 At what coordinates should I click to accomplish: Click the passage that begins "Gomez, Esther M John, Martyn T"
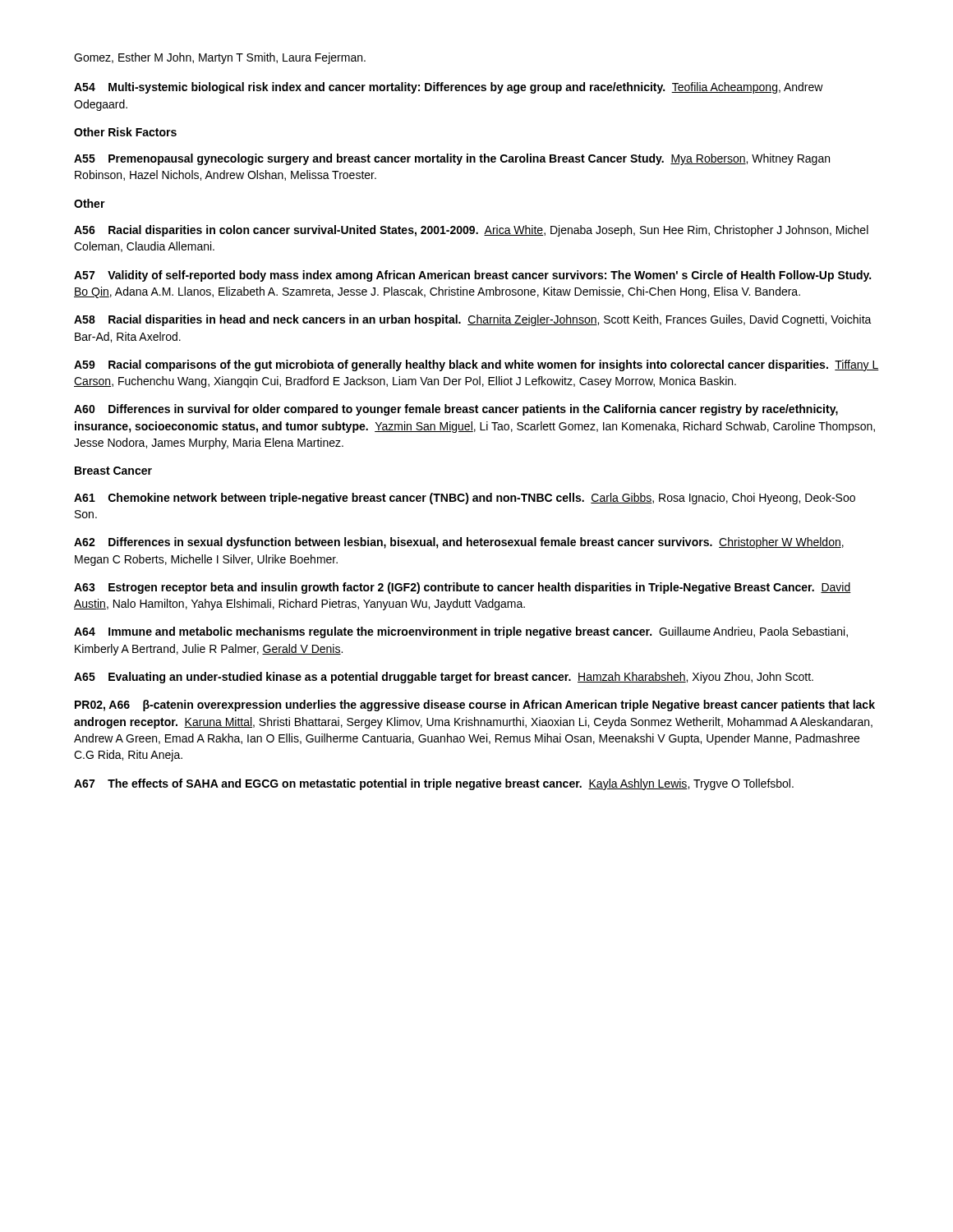[220, 57]
